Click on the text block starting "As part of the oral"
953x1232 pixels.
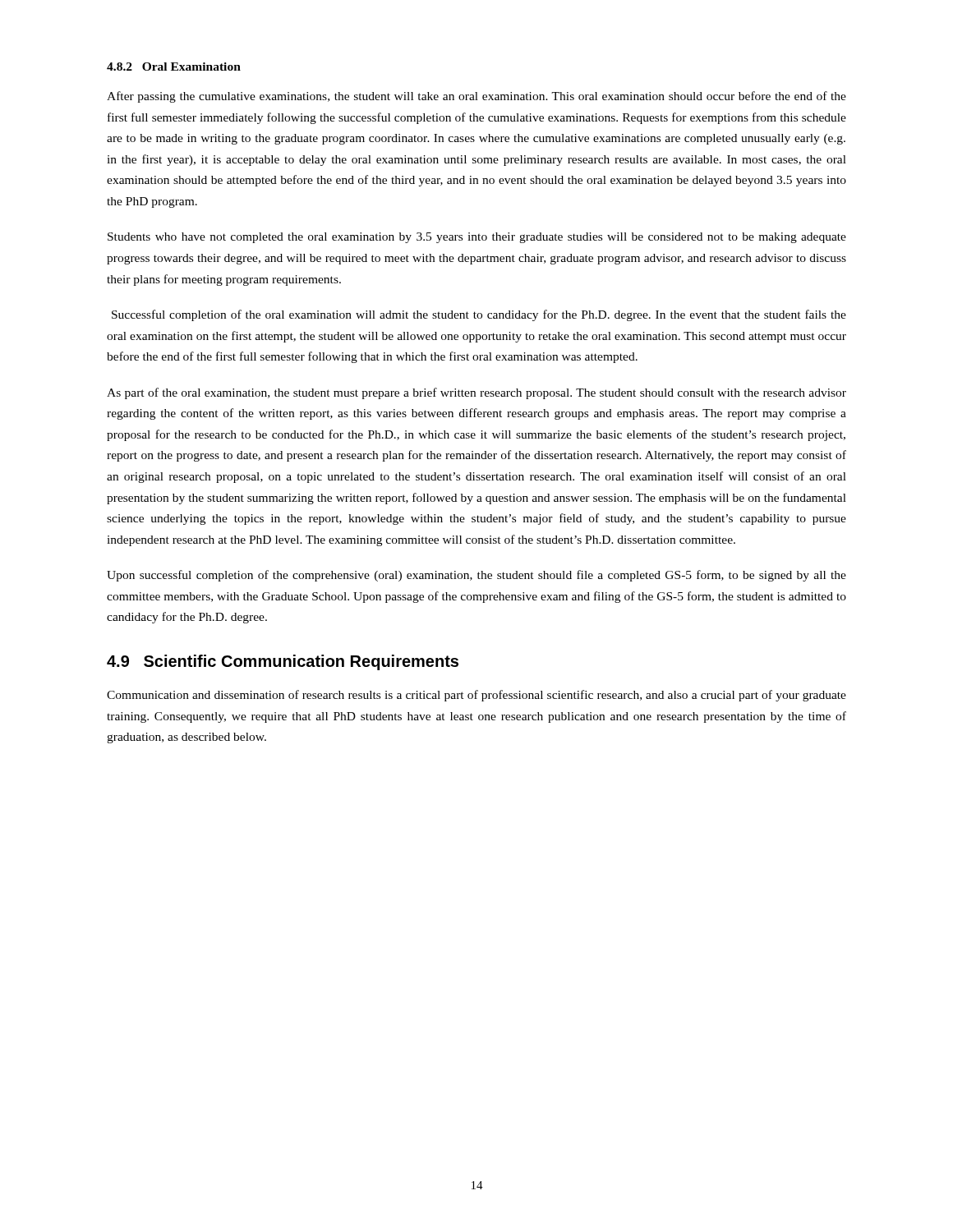476,465
